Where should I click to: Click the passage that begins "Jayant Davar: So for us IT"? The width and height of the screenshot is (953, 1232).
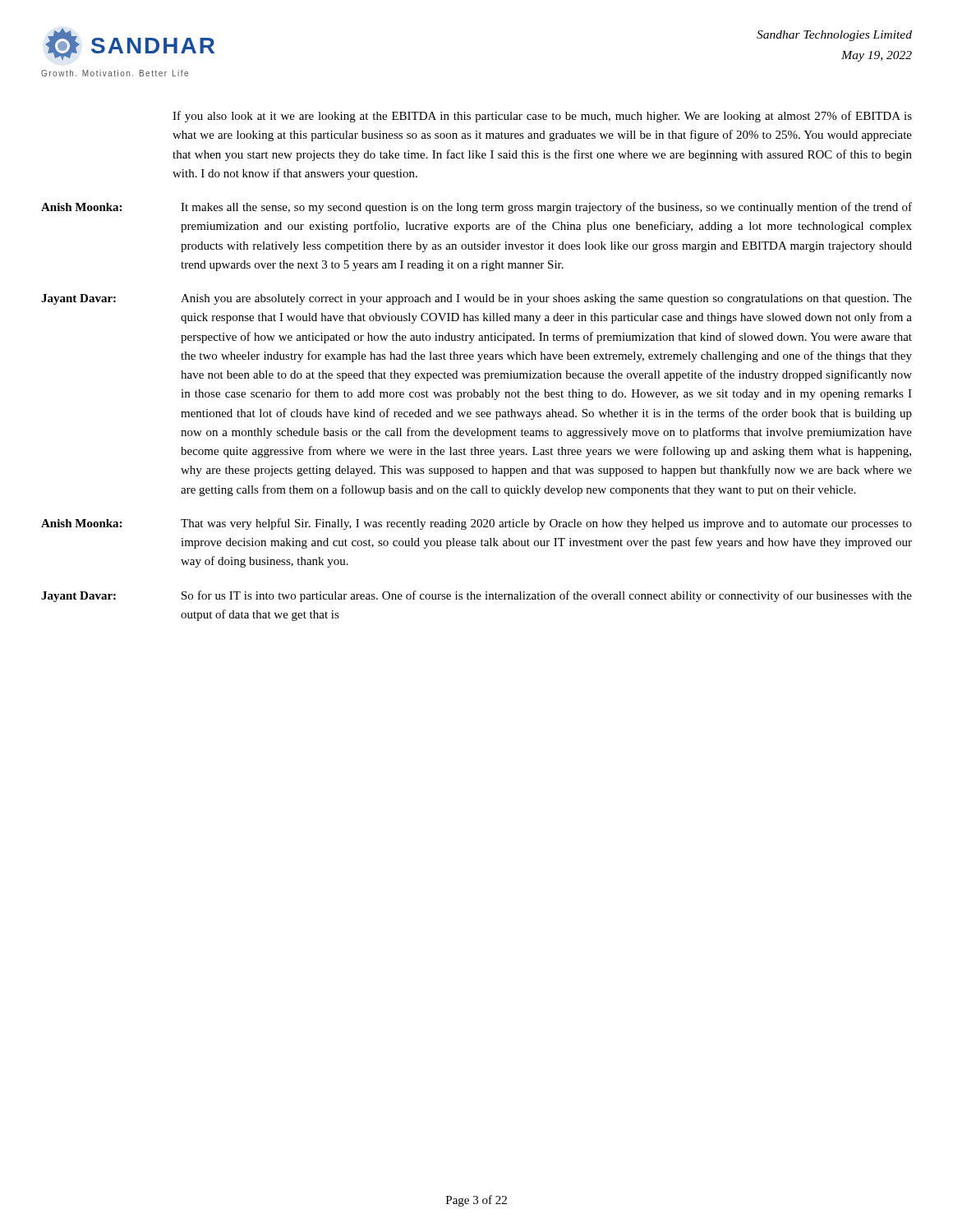point(476,605)
